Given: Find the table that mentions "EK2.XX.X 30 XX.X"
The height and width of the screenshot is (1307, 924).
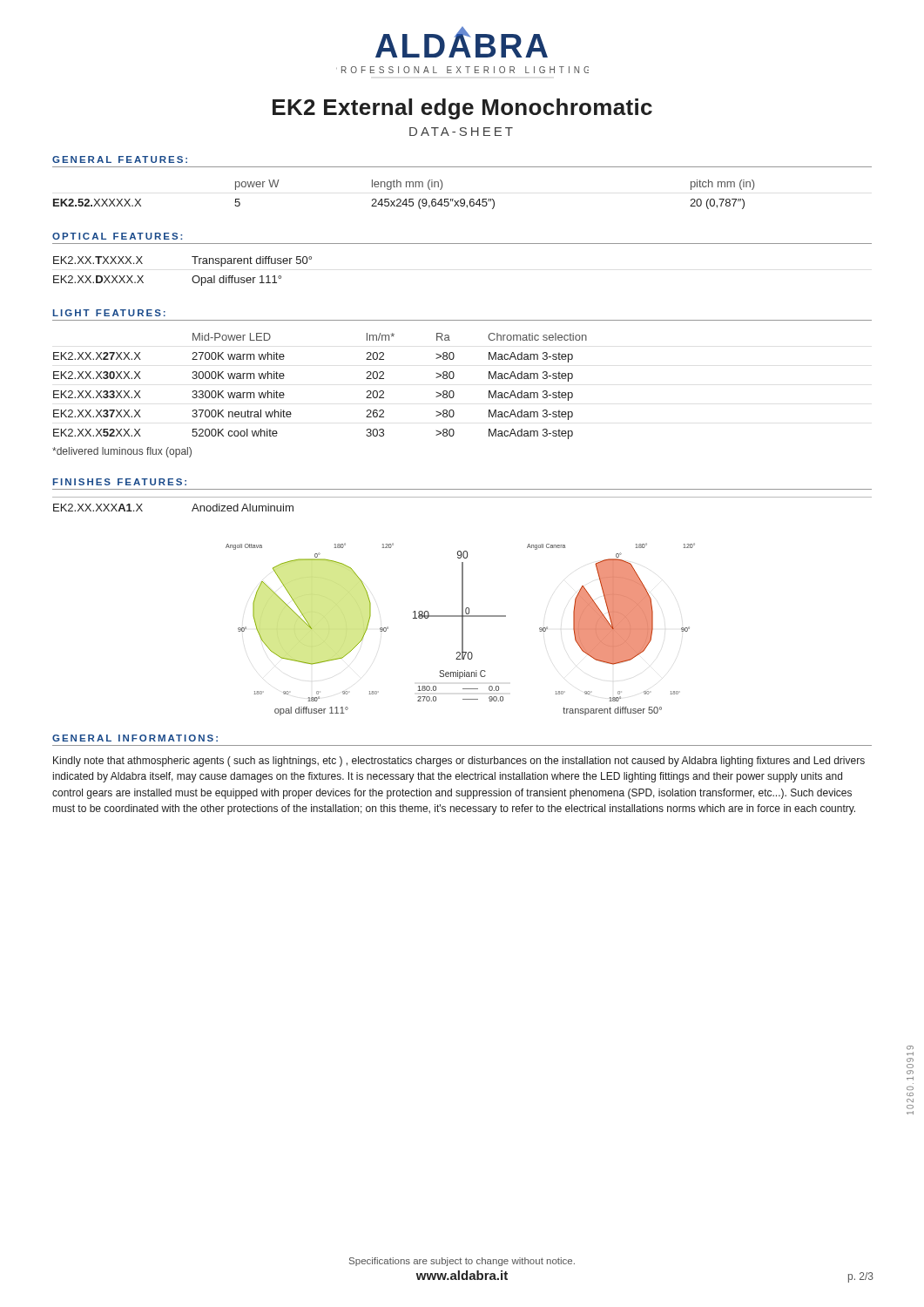Looking at the screenshot, I should (x=462, y=384).
